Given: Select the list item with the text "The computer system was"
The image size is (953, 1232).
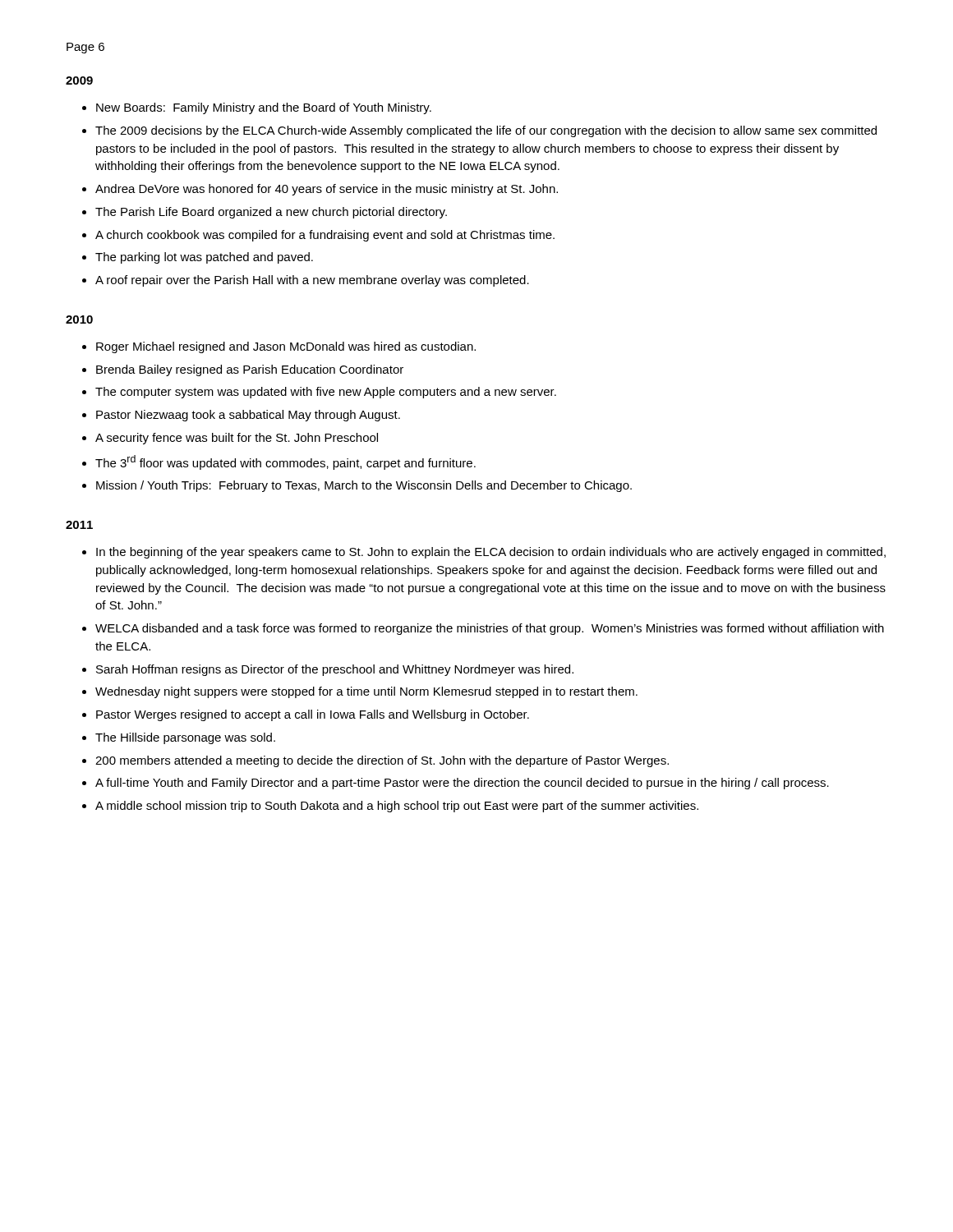Looking at the screenshot, I should [326, 392].
